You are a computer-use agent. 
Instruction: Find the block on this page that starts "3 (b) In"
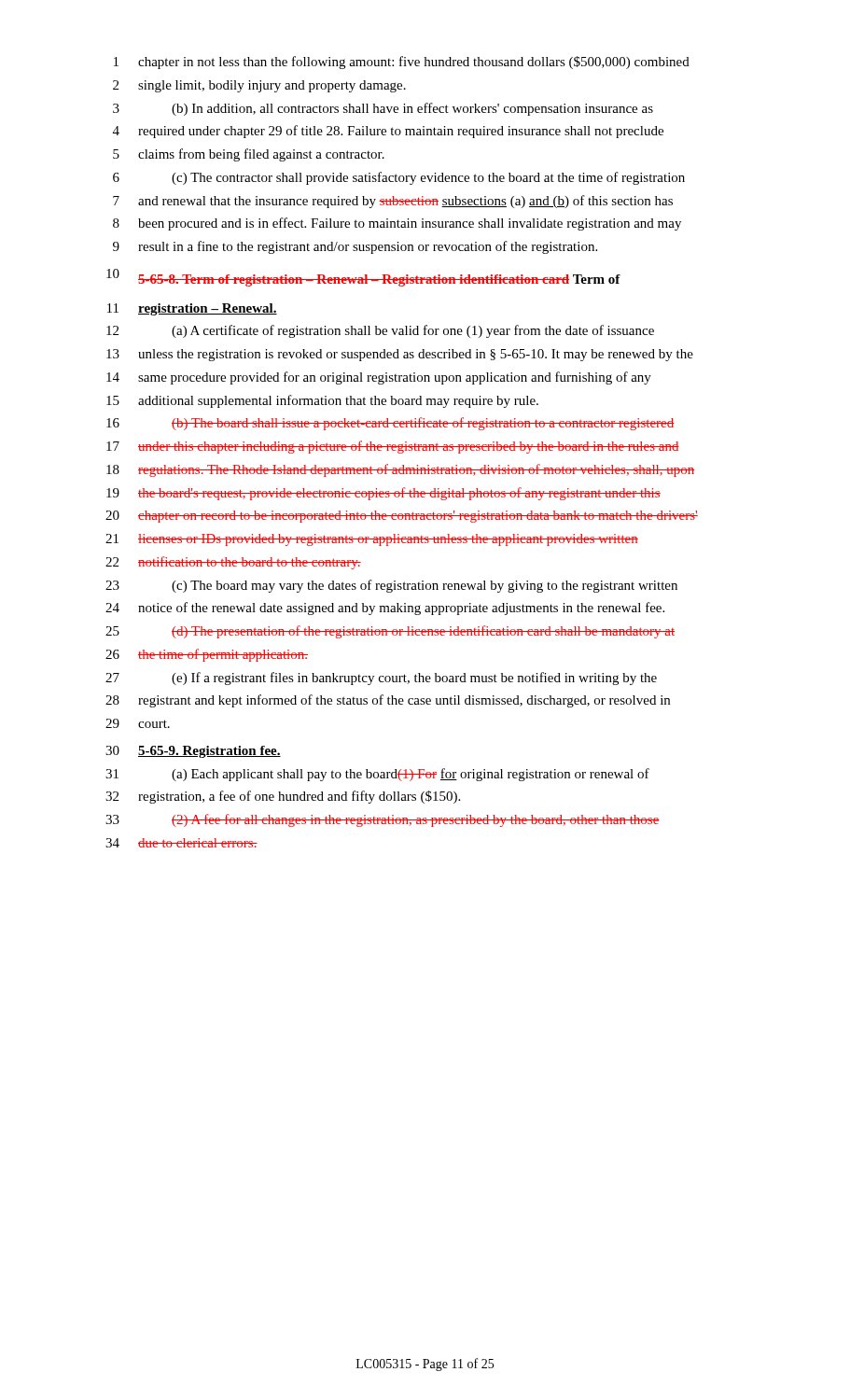425,108
